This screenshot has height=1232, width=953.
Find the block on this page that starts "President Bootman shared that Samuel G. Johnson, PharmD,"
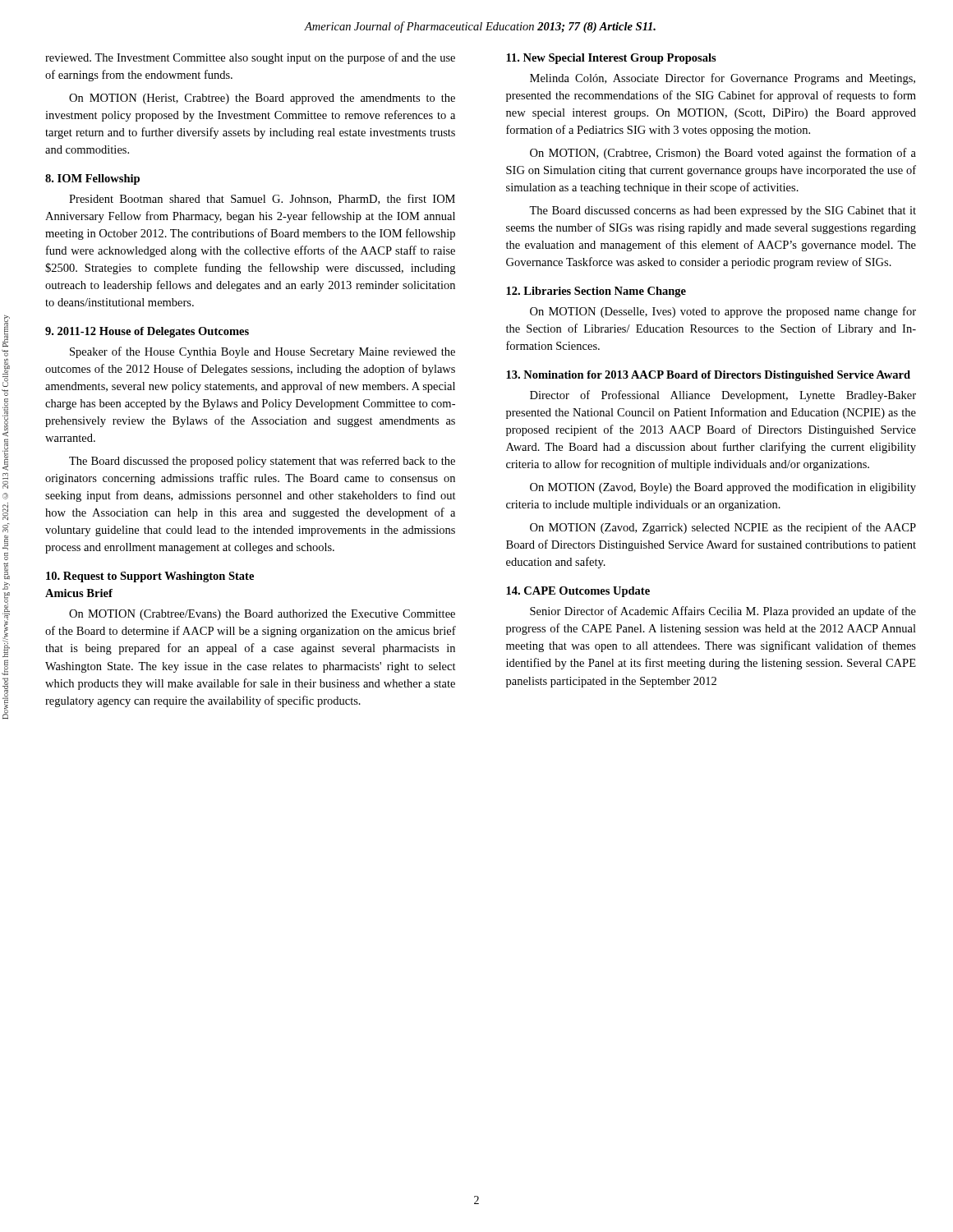click(x=250, y=251)
